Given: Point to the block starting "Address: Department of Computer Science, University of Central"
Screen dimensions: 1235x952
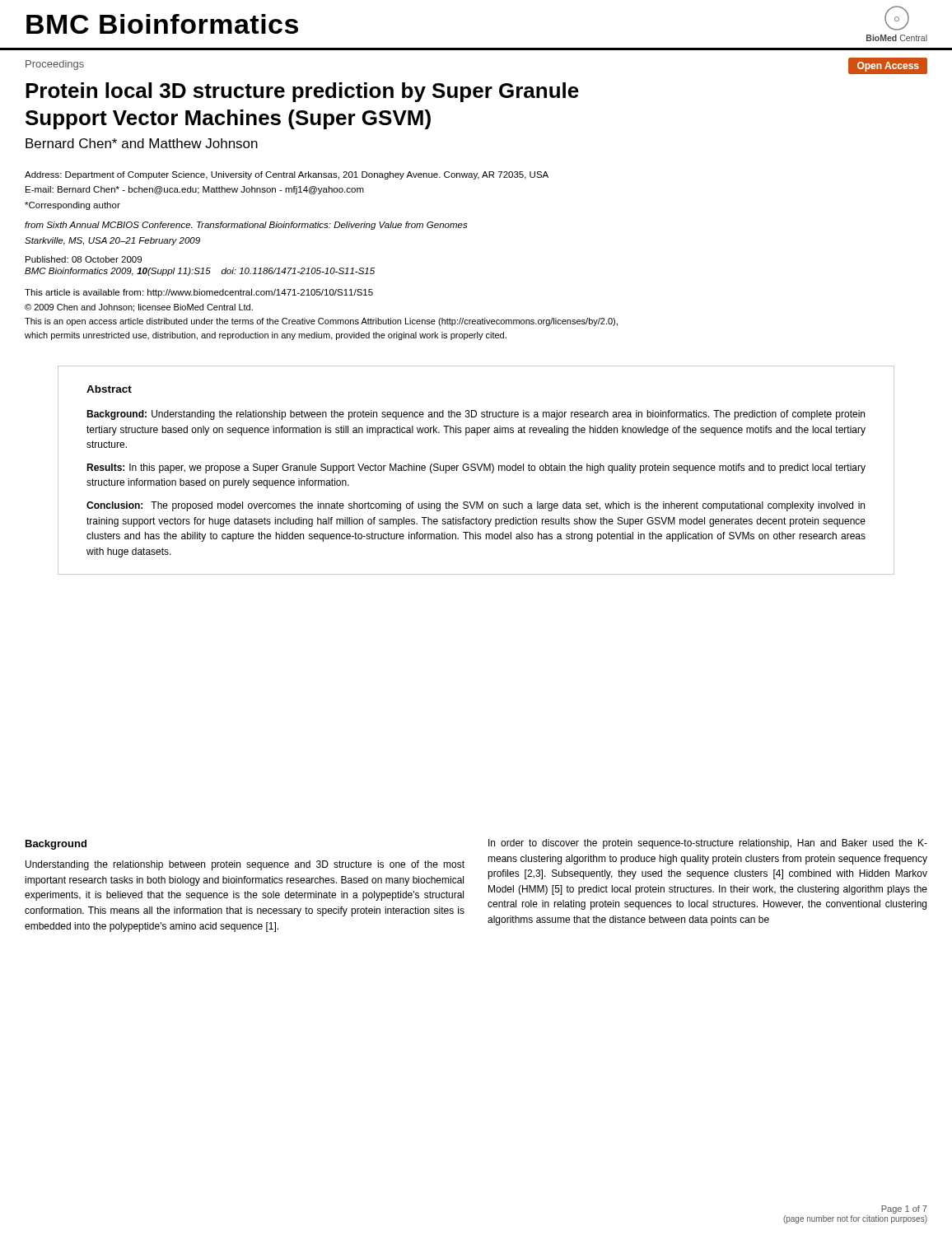Looking at the screenshot, I should (287, 190).
